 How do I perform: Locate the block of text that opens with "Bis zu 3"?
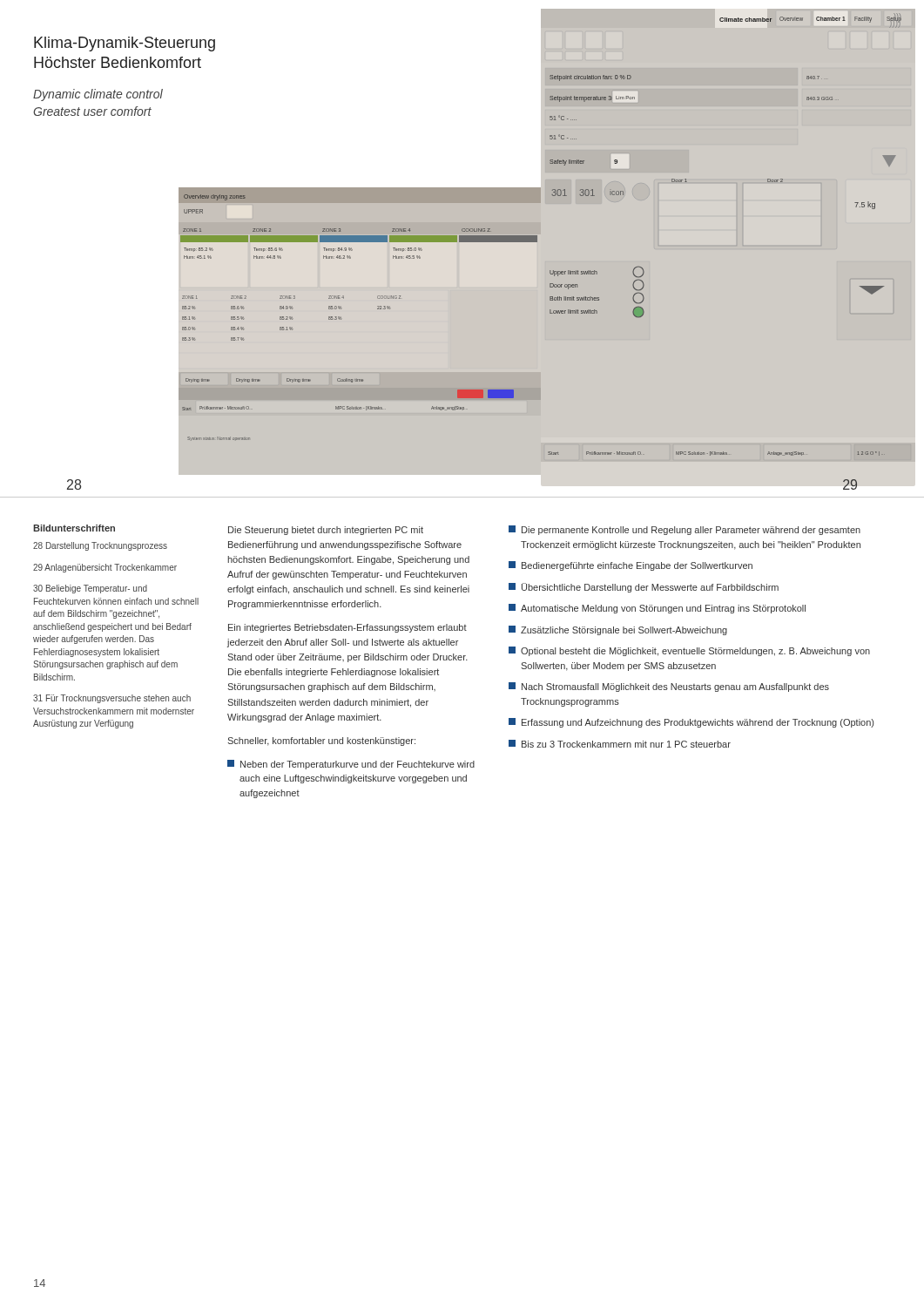tap(620, 744)
